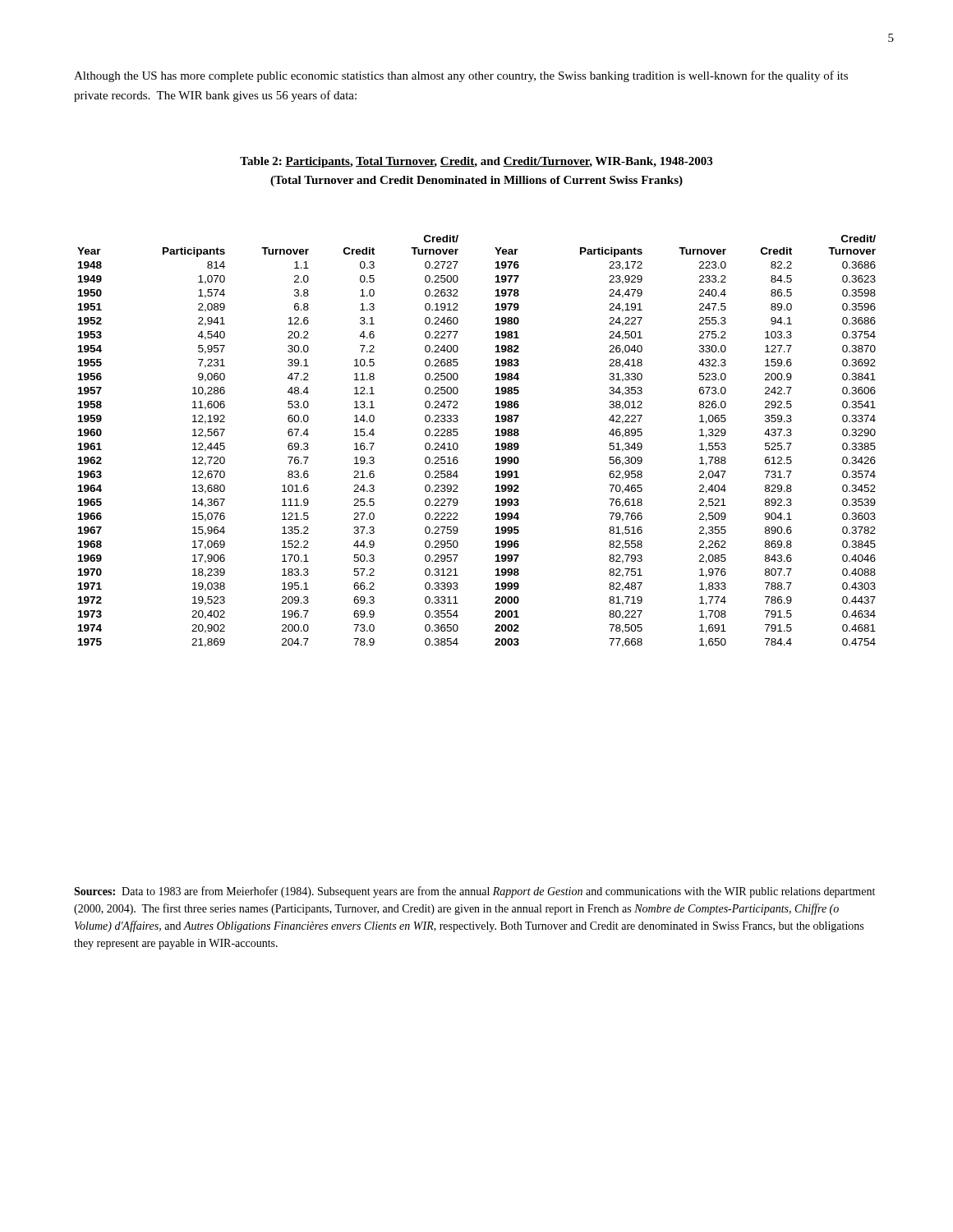Locate a caption
The width and height of the screenshot is (953, 1232).
pos(476,170)
